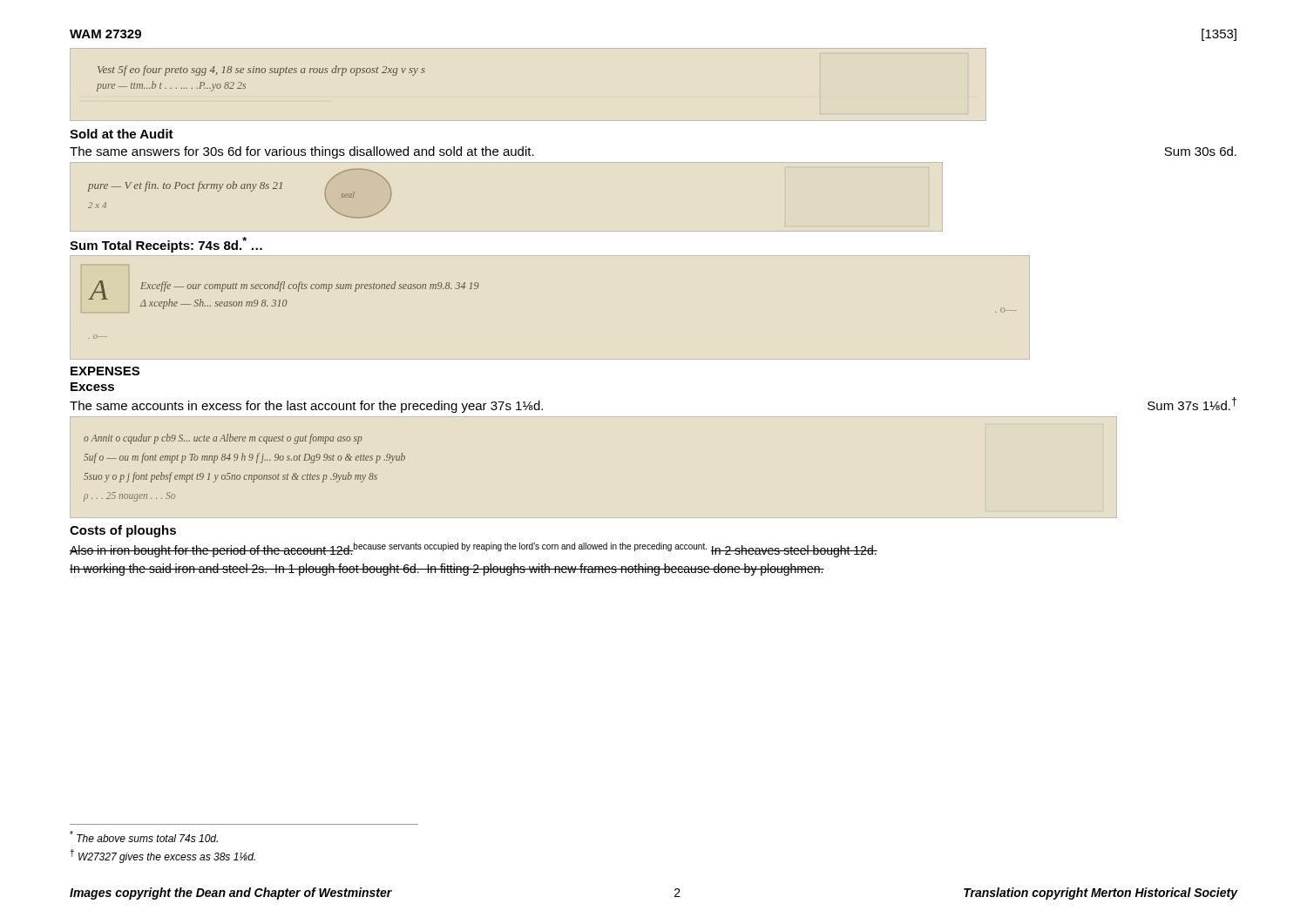
Task: Locate the block of text that opens with "The same accounts in excess for the"
Action: [305, 405]
